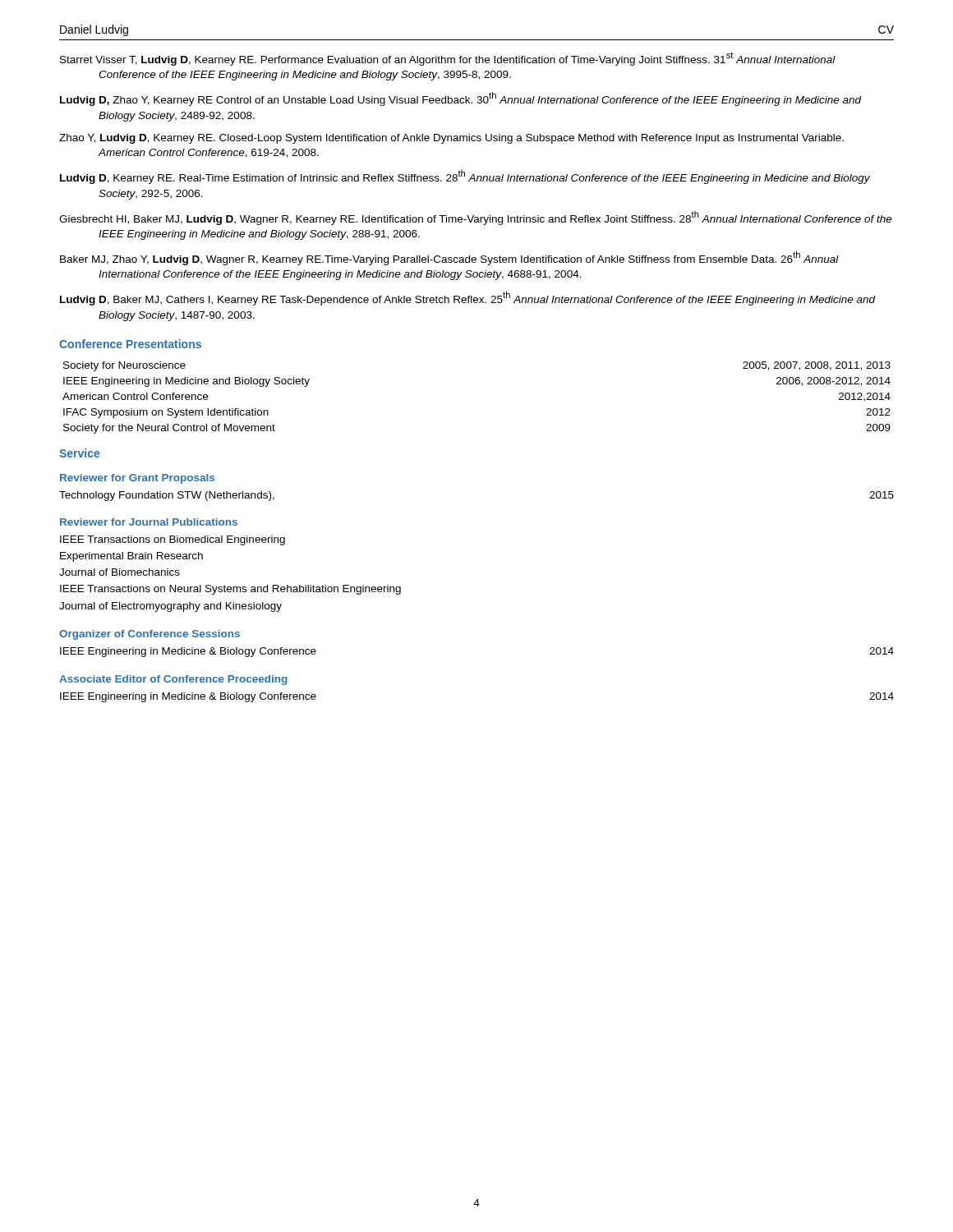Find the text starting "Organizer of Conference"
953x1232 pixels.
[150, 634]
